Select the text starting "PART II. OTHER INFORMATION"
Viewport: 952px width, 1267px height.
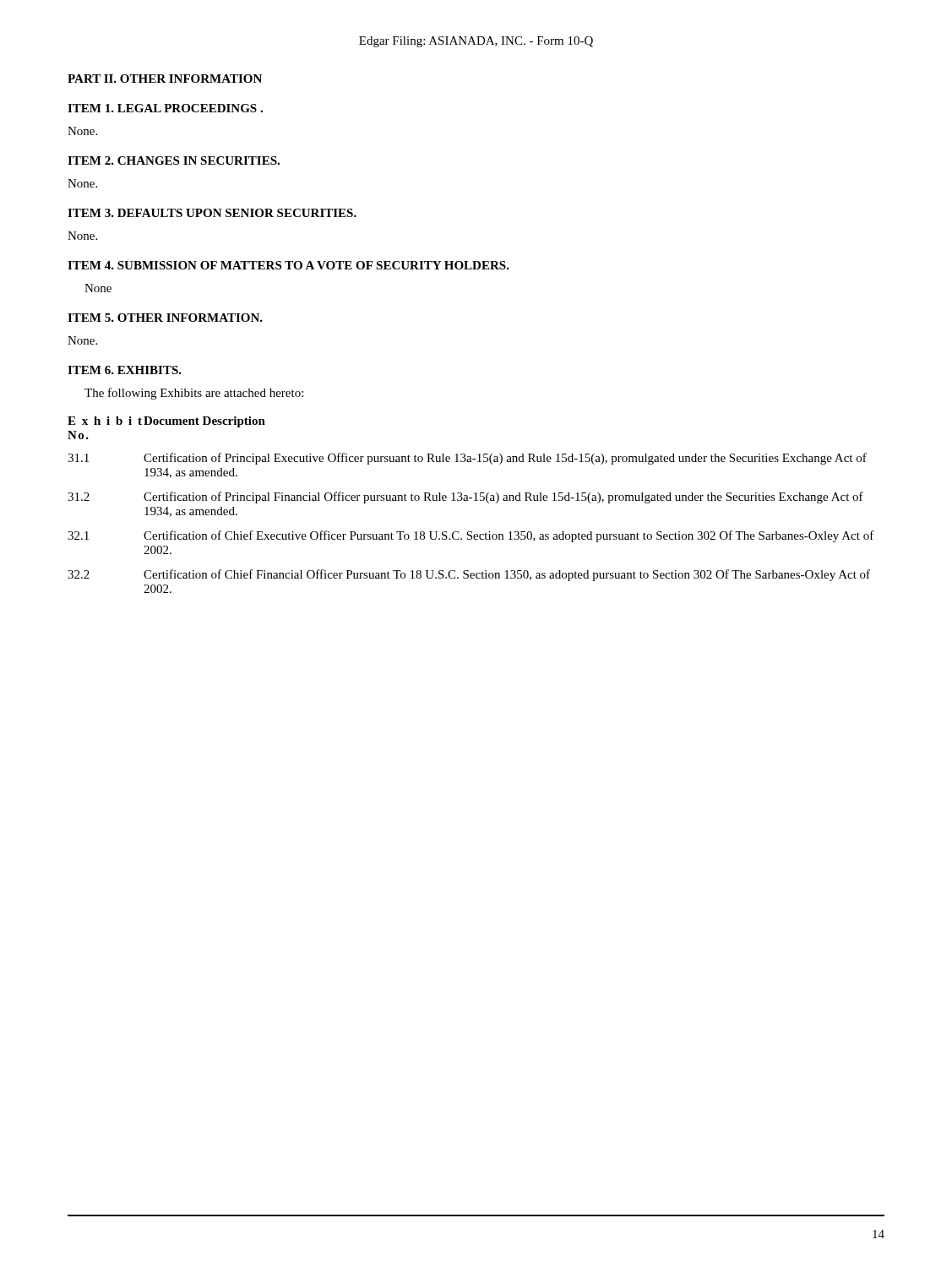pos(165,79)
